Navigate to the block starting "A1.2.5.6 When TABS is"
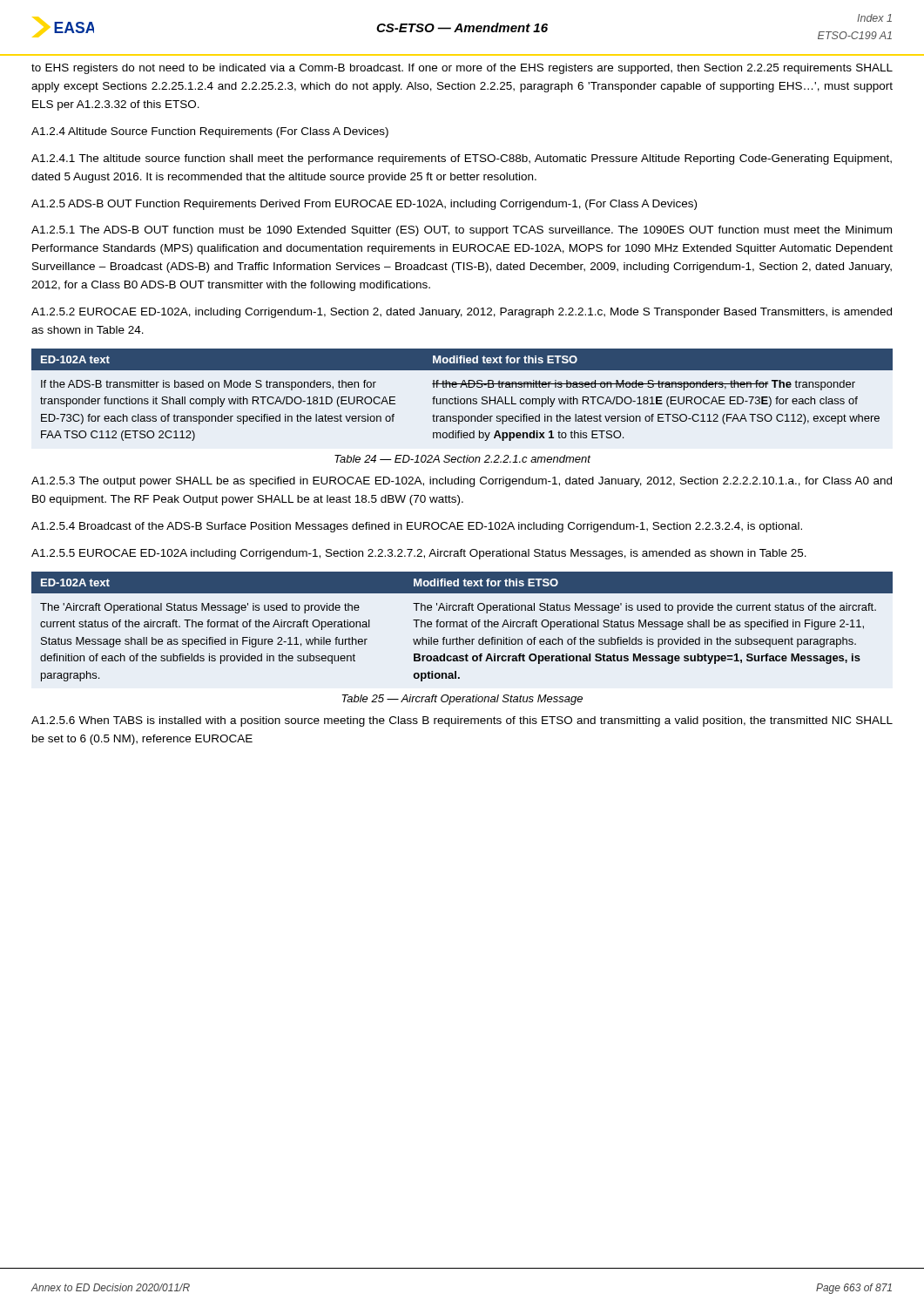The width and height of the screenshot is (924, 1307). coord(462,729)
